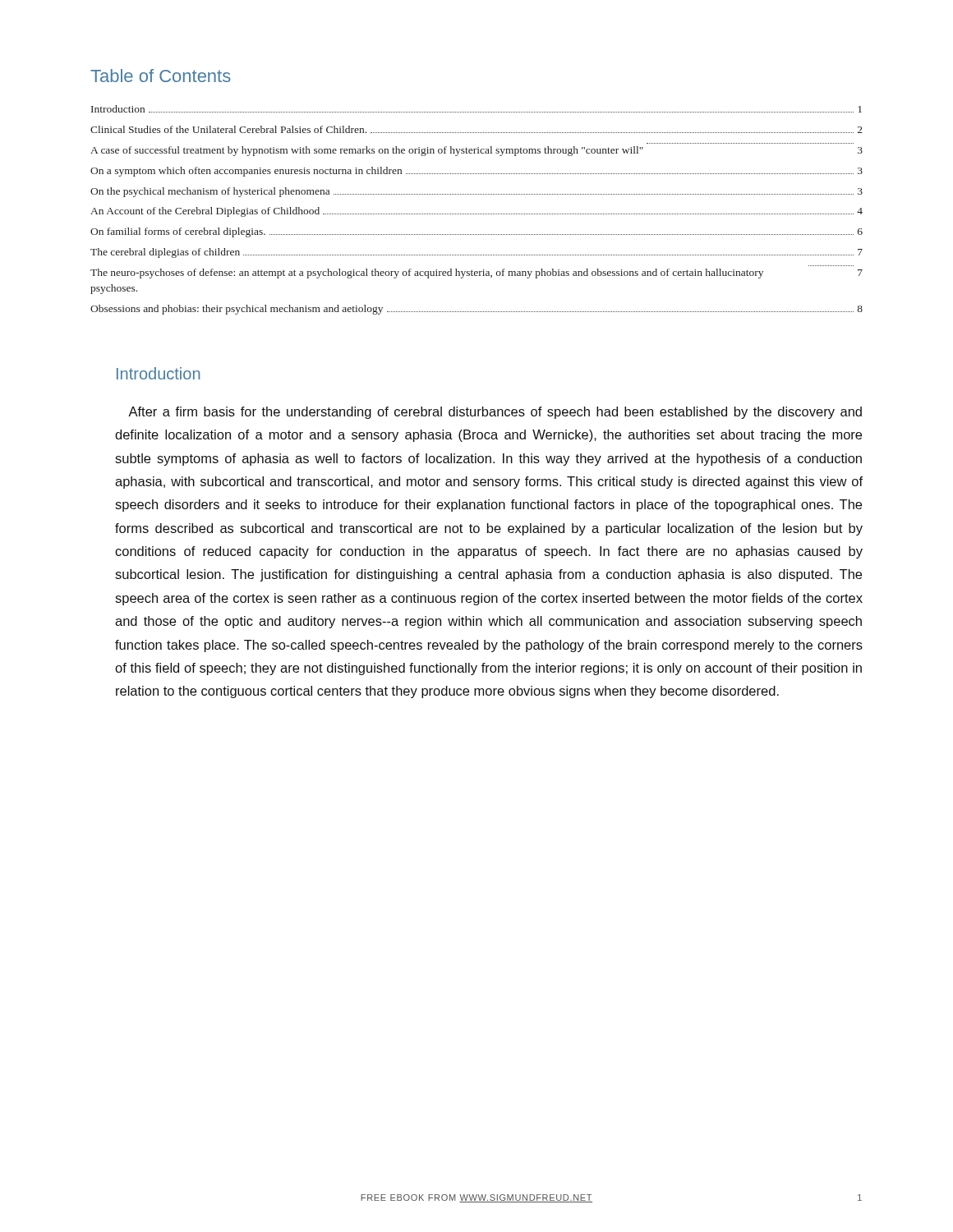
Task: Click on the list item that reads "The neuro-psychoses of"
Action: pyautogui.click(x=476, y=281)
